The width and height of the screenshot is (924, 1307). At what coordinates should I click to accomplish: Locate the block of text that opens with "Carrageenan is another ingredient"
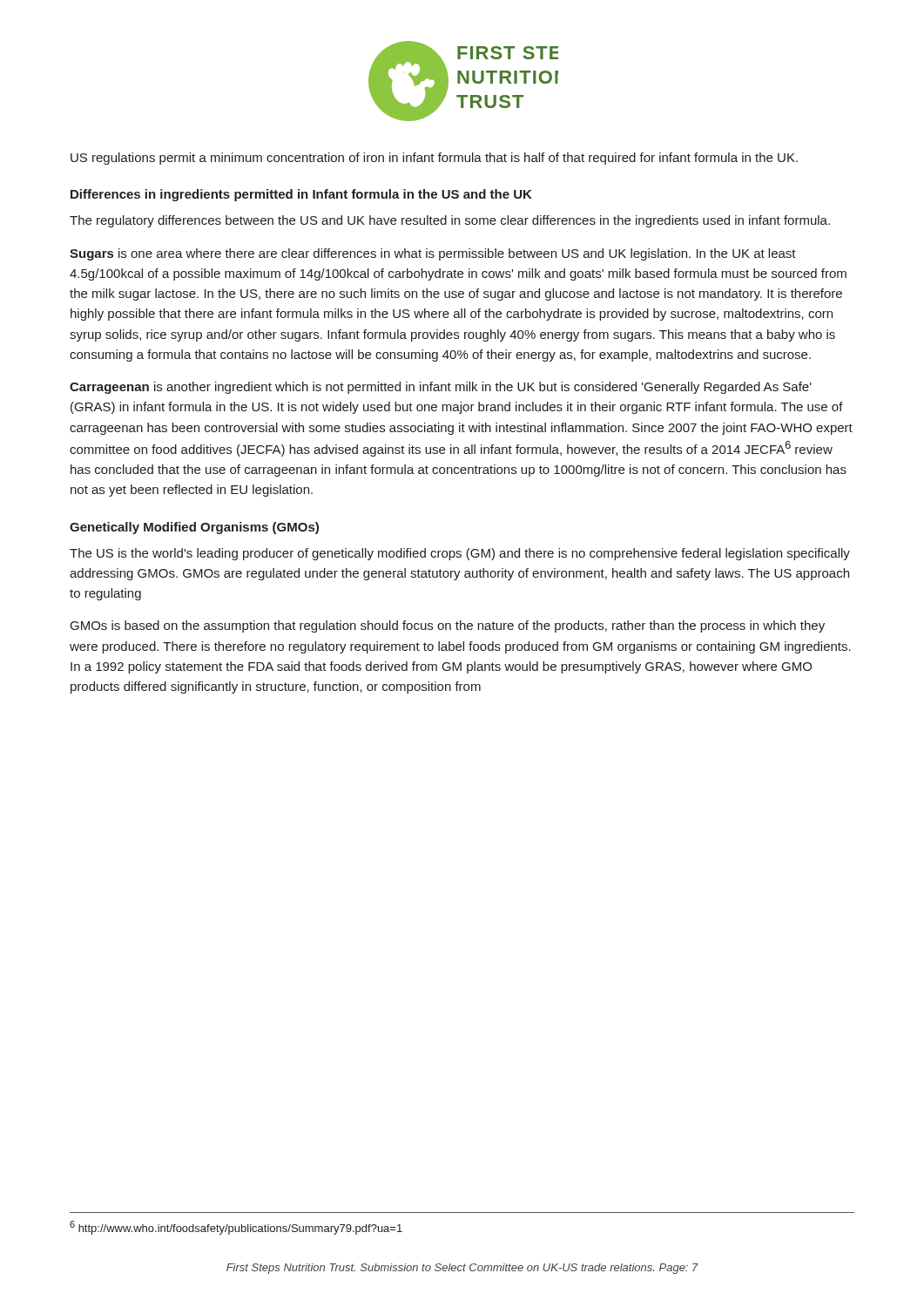pyautogui.click(x=461, y=438)
